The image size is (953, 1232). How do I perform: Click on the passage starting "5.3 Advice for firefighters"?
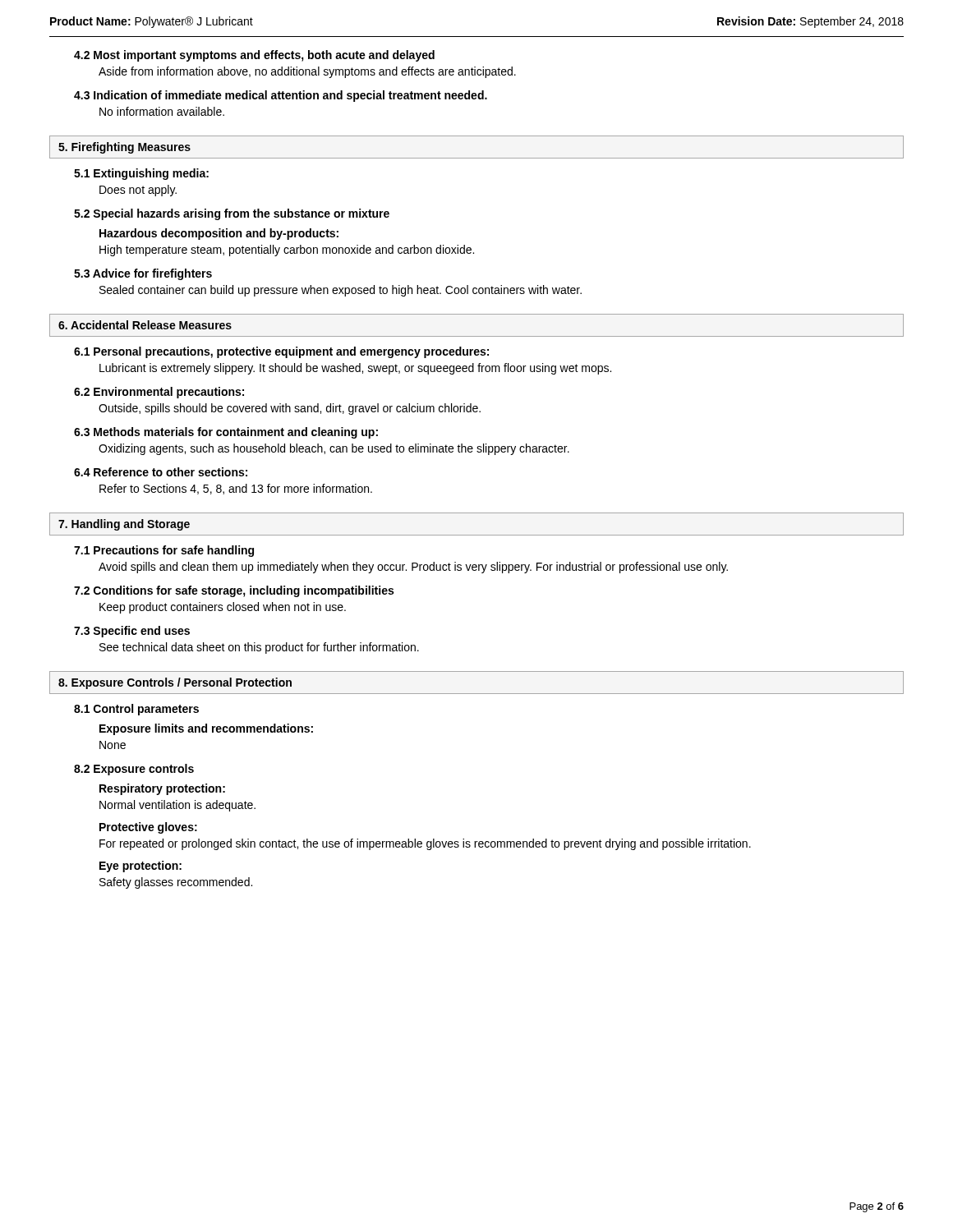coord(143,274)
